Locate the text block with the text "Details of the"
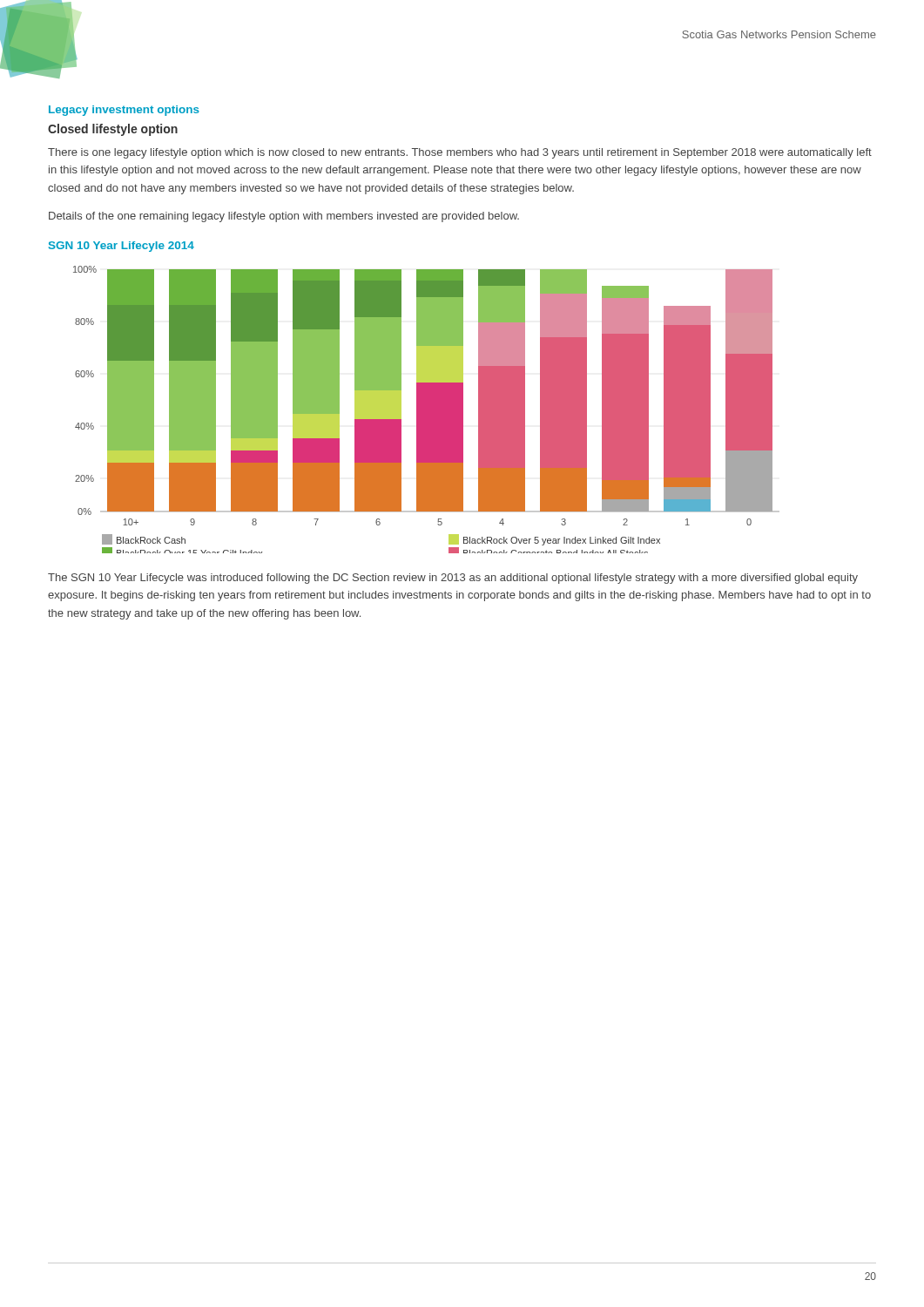924x1307 pixels. point(284,216)
